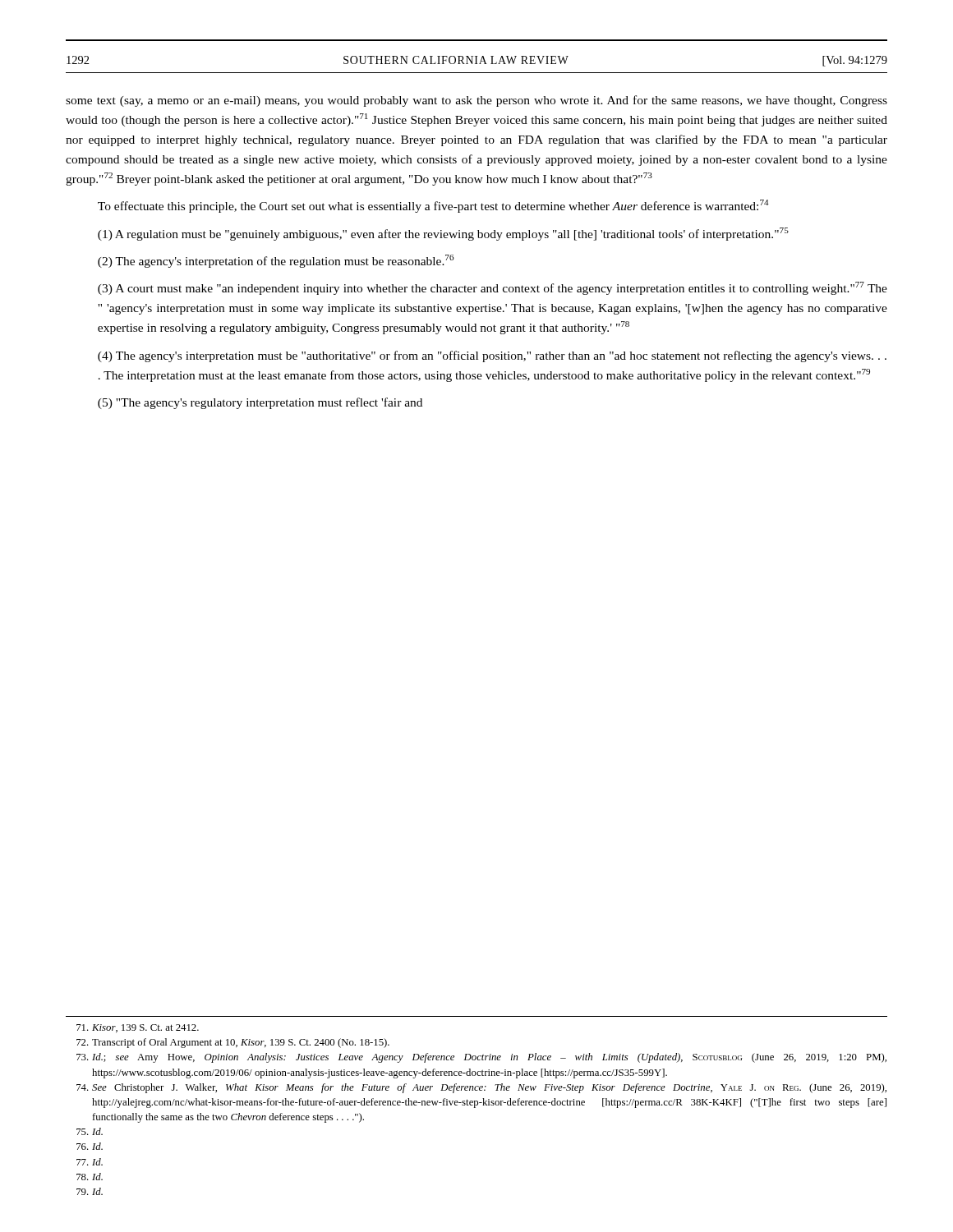Select the element starting "To effectuate this"

pos(476,206)
